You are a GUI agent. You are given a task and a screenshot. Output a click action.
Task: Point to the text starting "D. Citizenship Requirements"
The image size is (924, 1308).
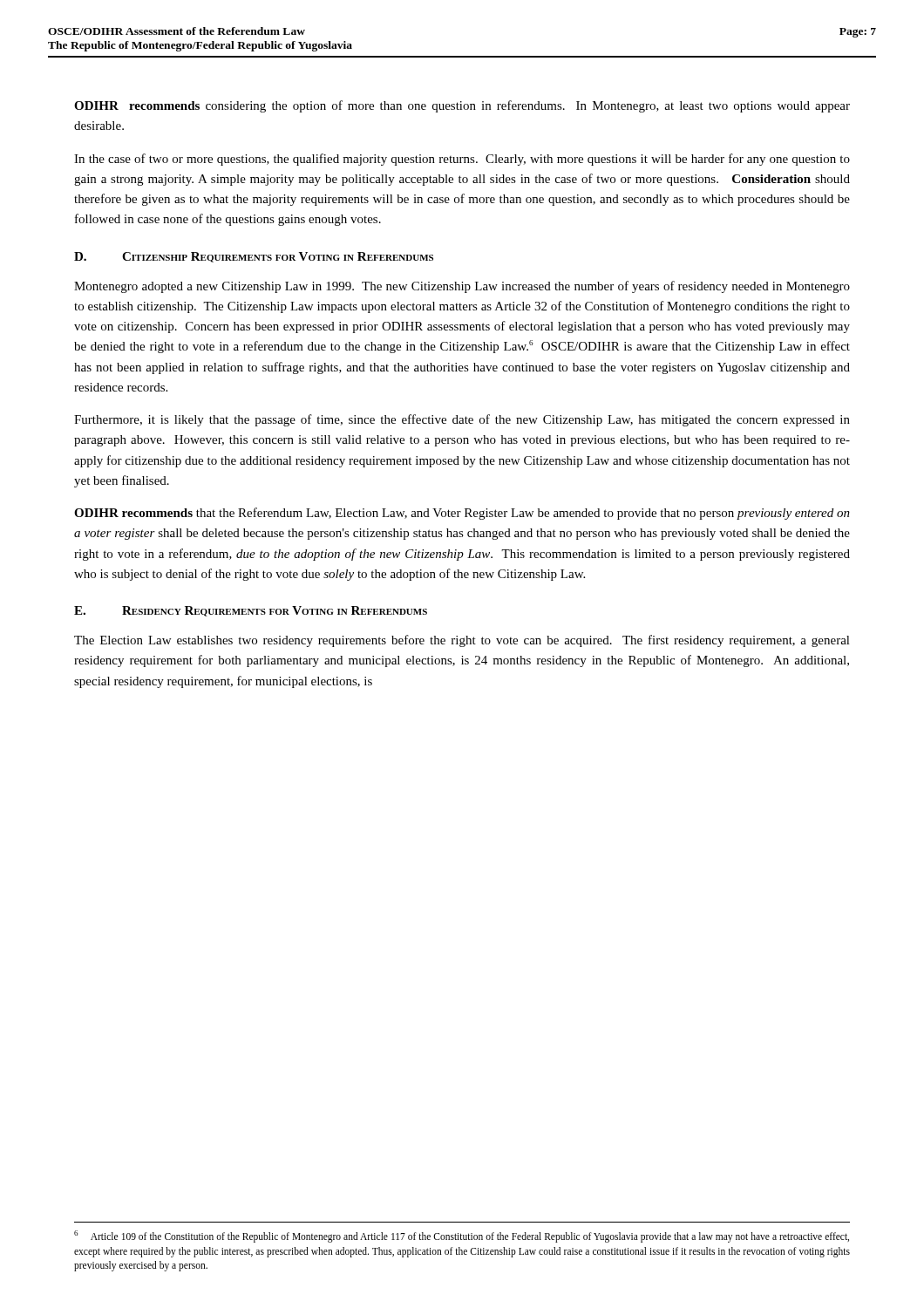tap(254, 256)
